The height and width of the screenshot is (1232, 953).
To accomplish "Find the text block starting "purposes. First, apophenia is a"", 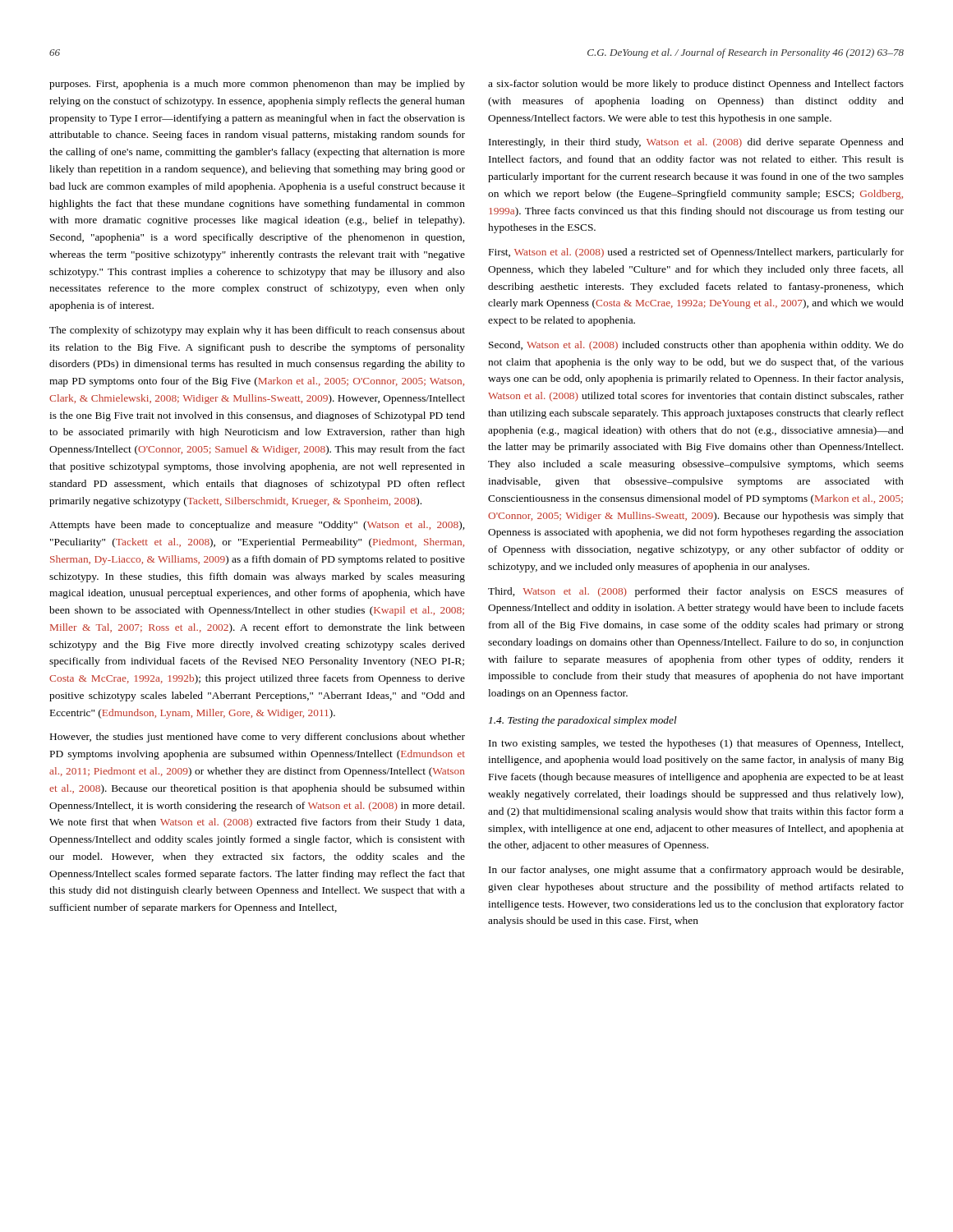I will pyautogui.click(x=257, y=194).
